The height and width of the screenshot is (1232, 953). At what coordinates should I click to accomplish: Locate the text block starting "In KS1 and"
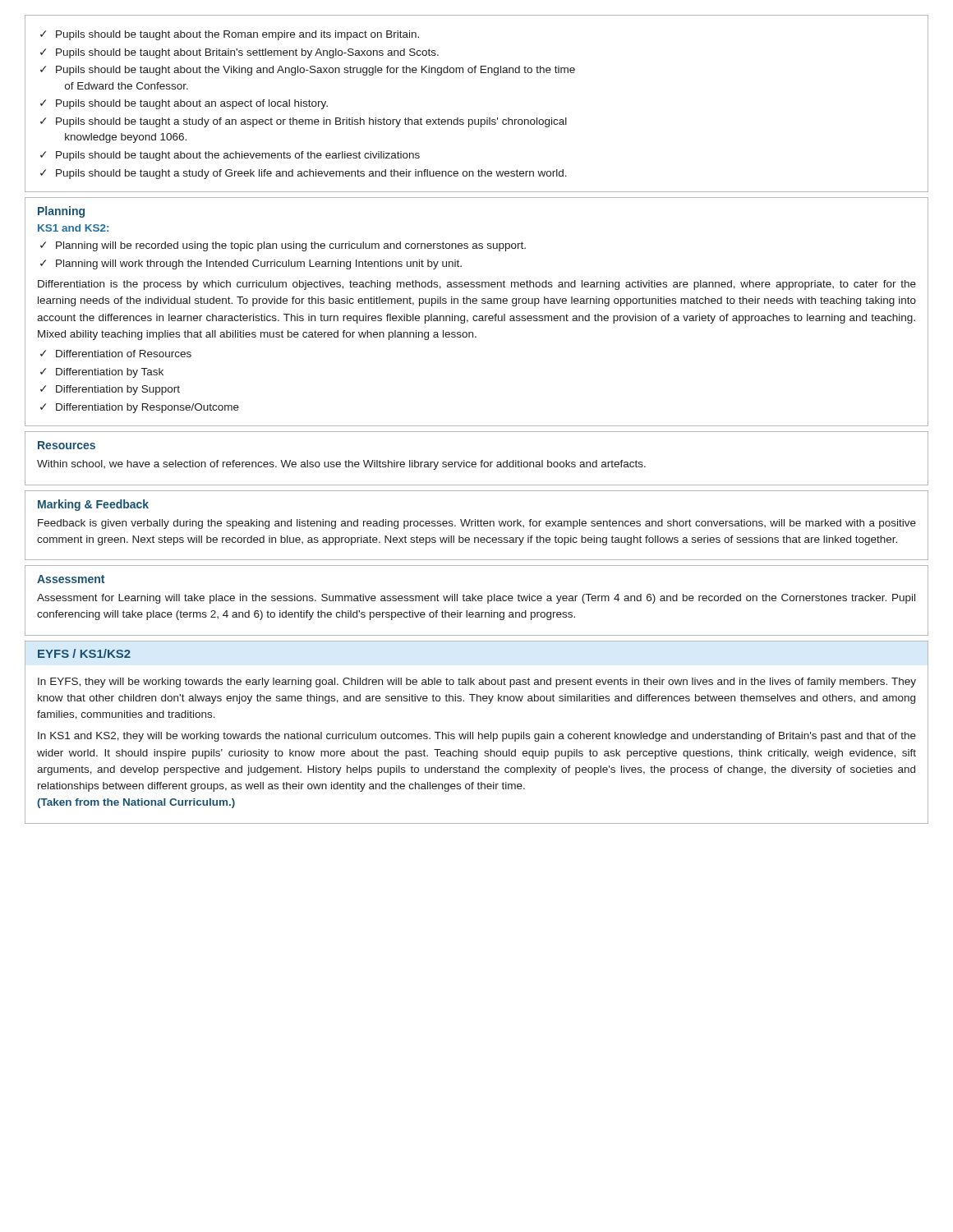(476, 769)
